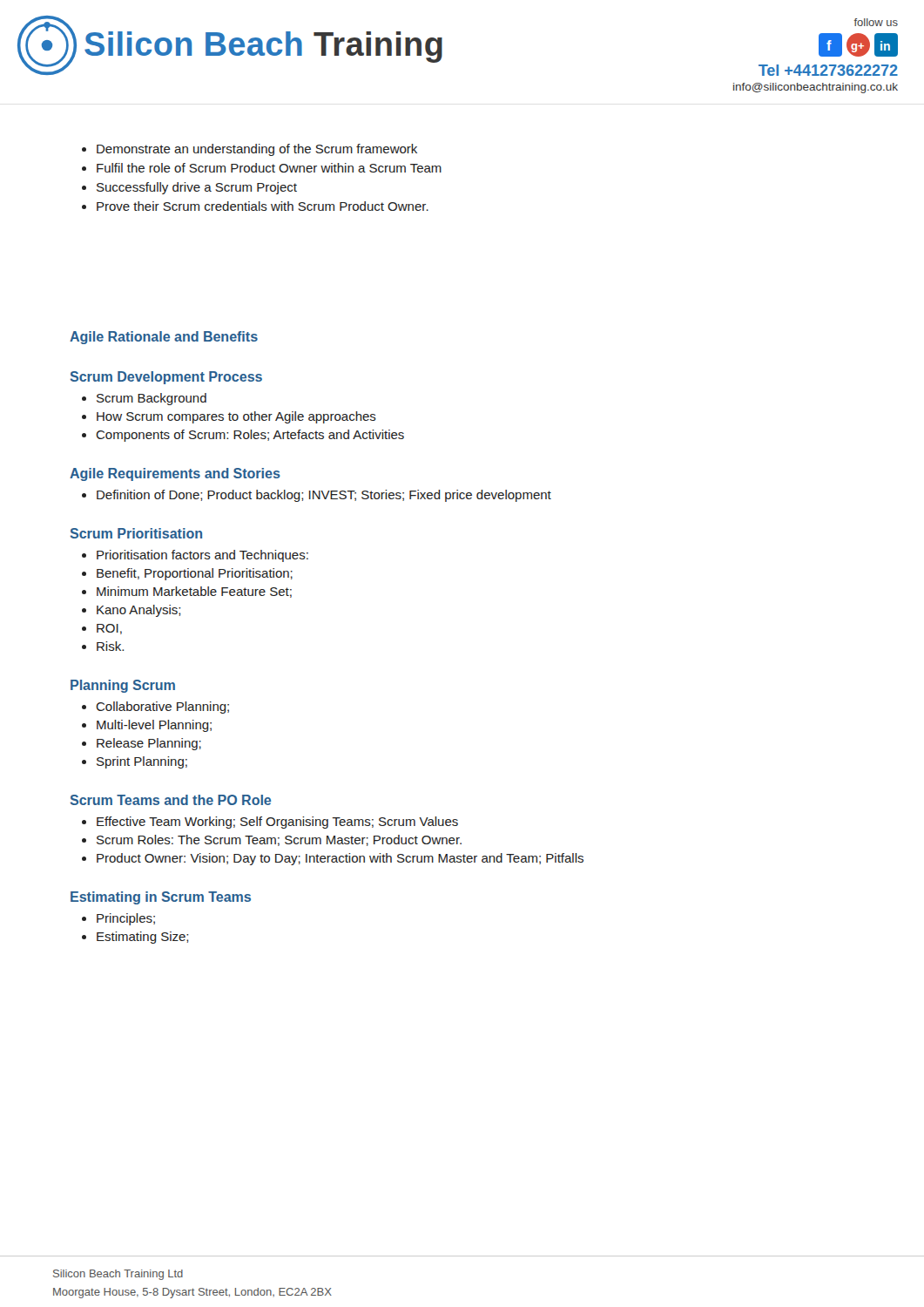Locate the text "Agile Requirements and Stories"
Image resolution: width=924 pixels, height=1307 pixels.
point(175,474)
